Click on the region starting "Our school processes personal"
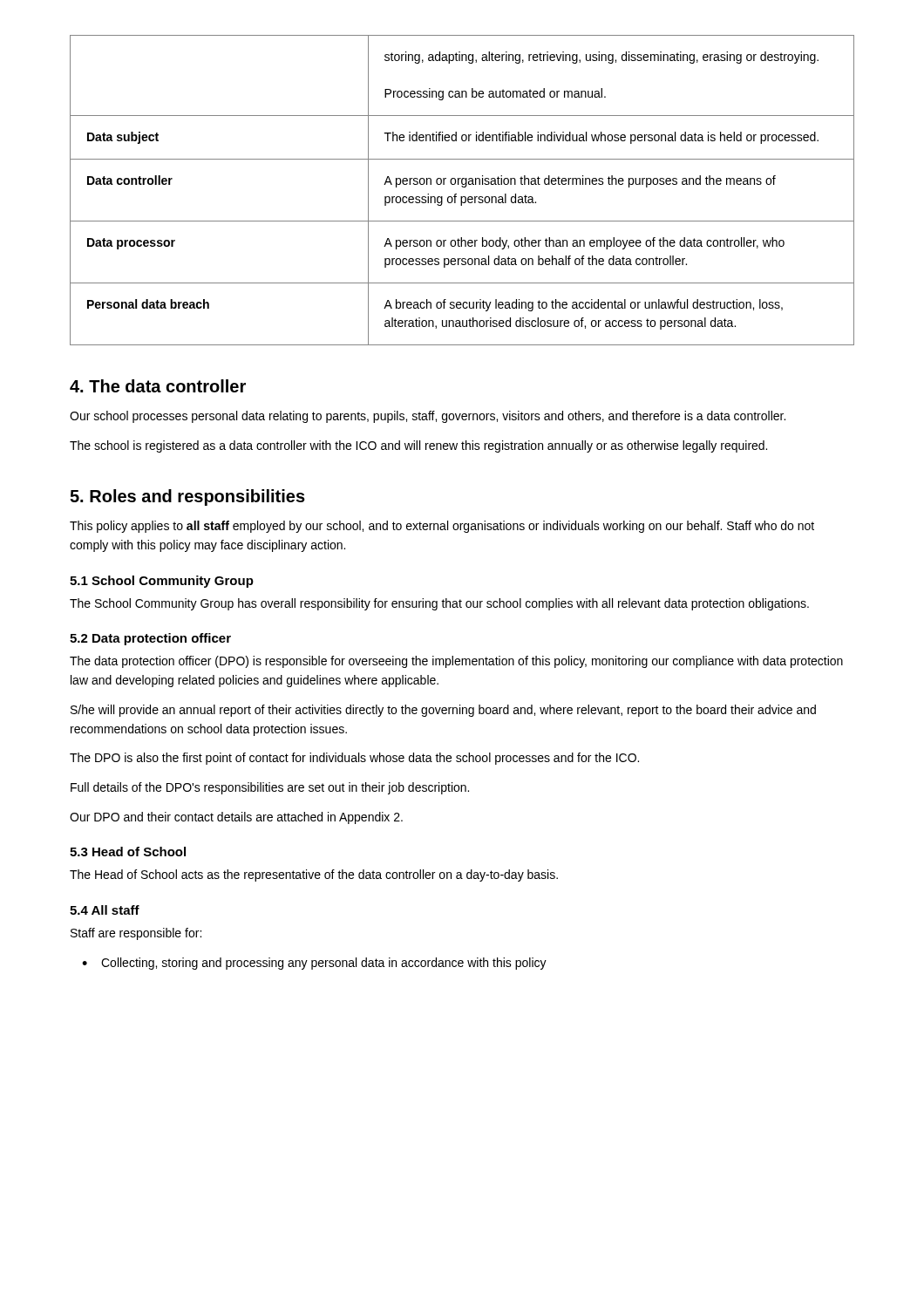 coord(428,416)
